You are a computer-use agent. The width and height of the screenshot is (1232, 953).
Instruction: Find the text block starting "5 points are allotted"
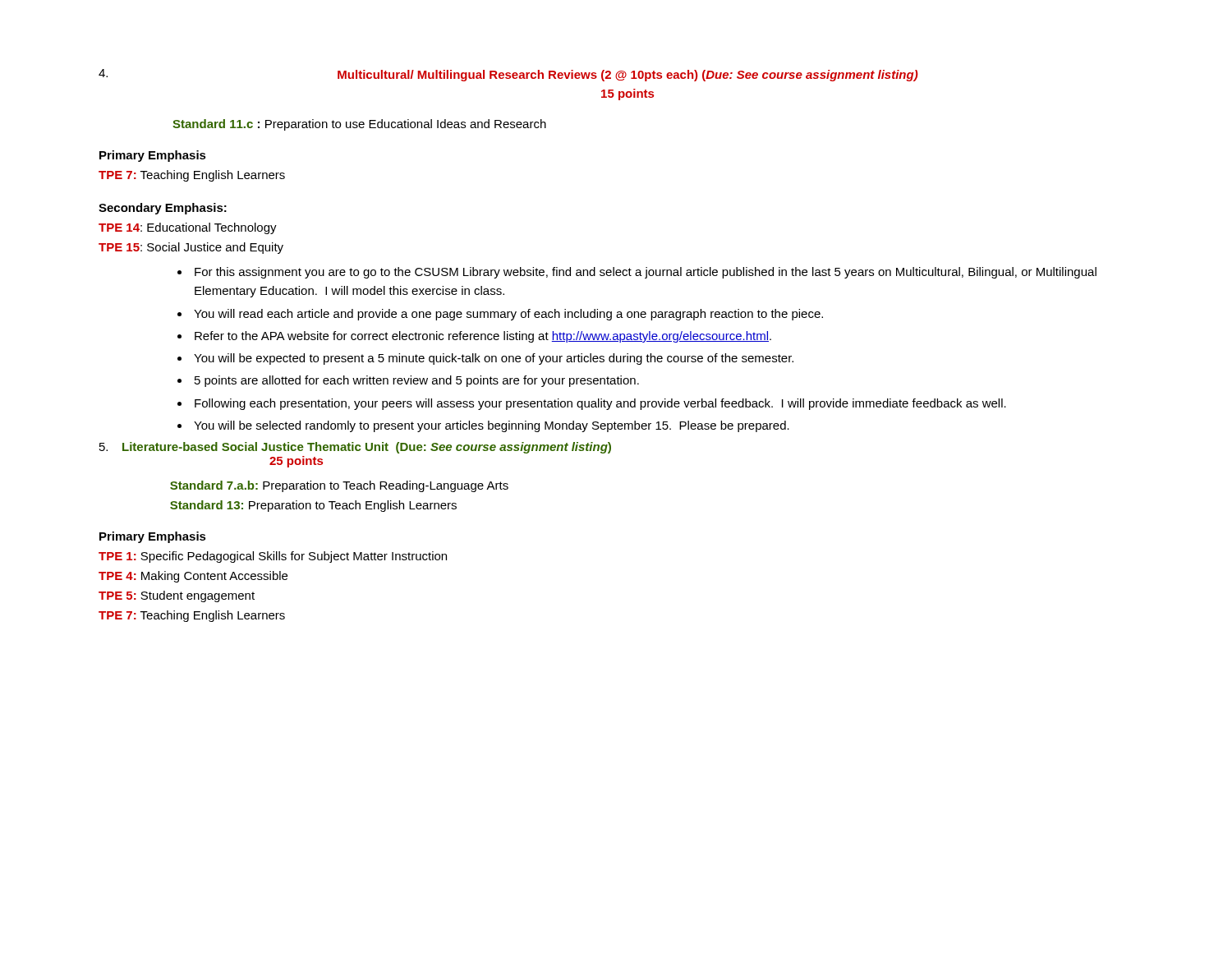pyautogui.click(x=417, y=380)
